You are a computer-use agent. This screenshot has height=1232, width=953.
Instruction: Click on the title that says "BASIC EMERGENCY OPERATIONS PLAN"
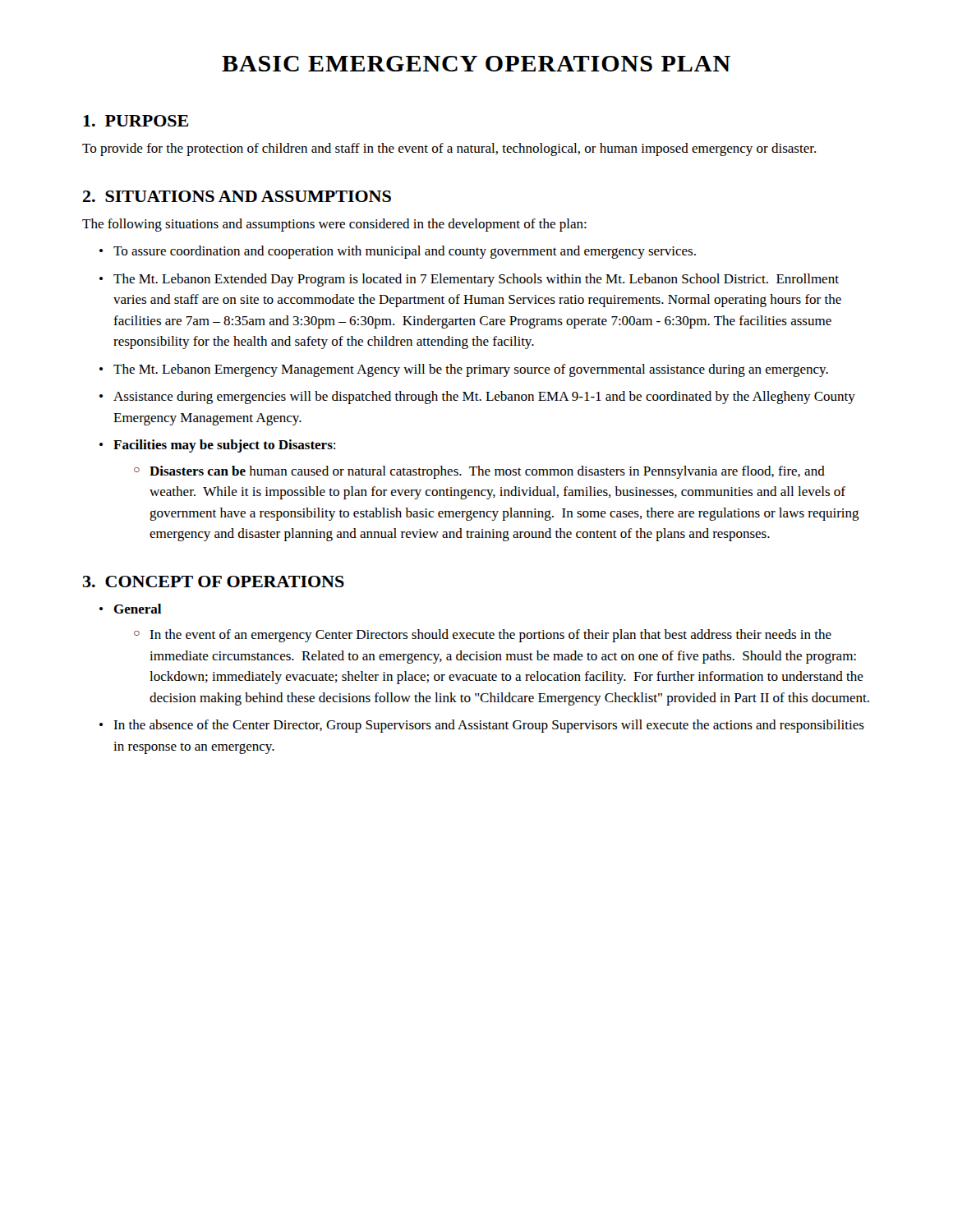pos(476,63)
